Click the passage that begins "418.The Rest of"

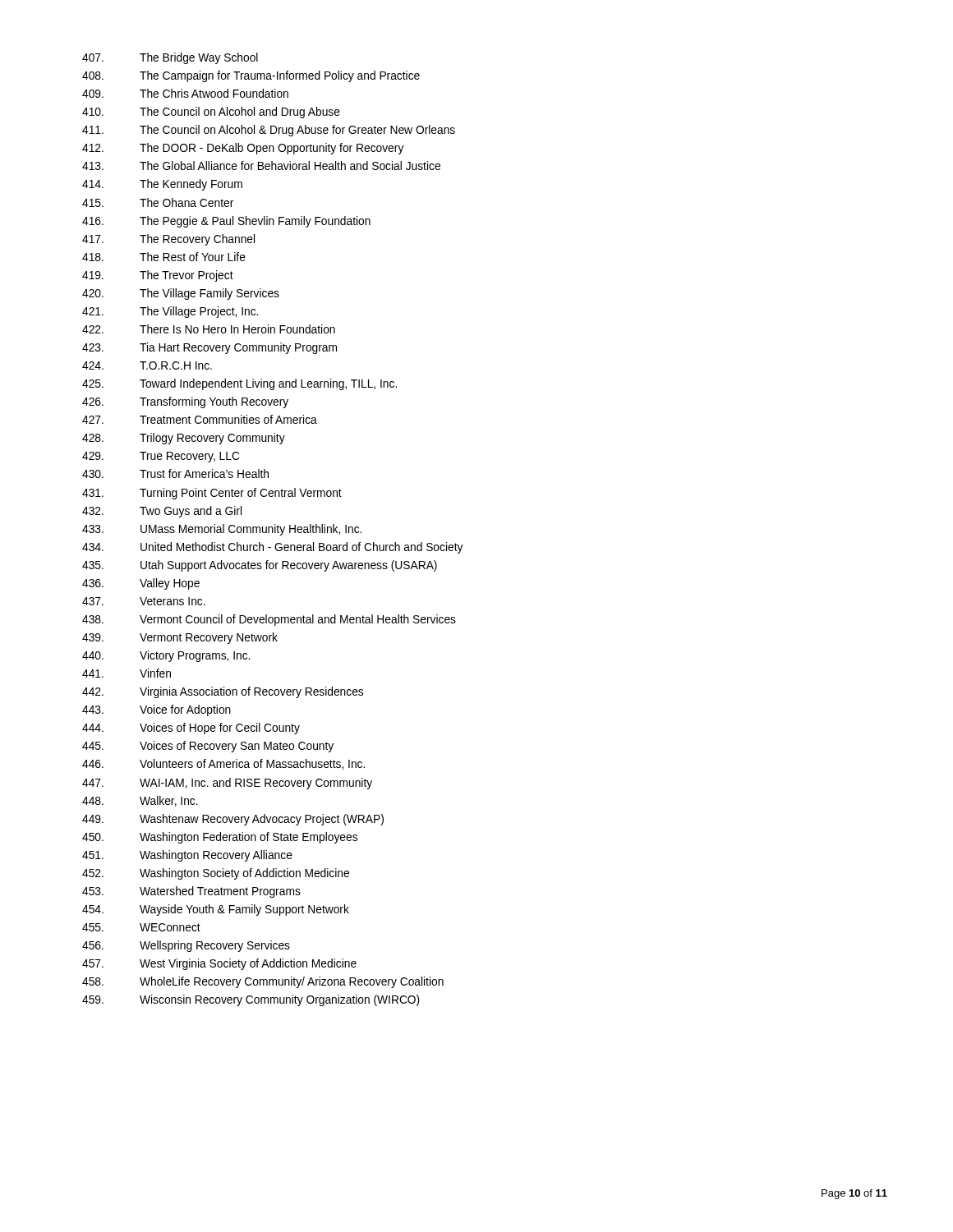pyautogui.click(x=164, y=257)
